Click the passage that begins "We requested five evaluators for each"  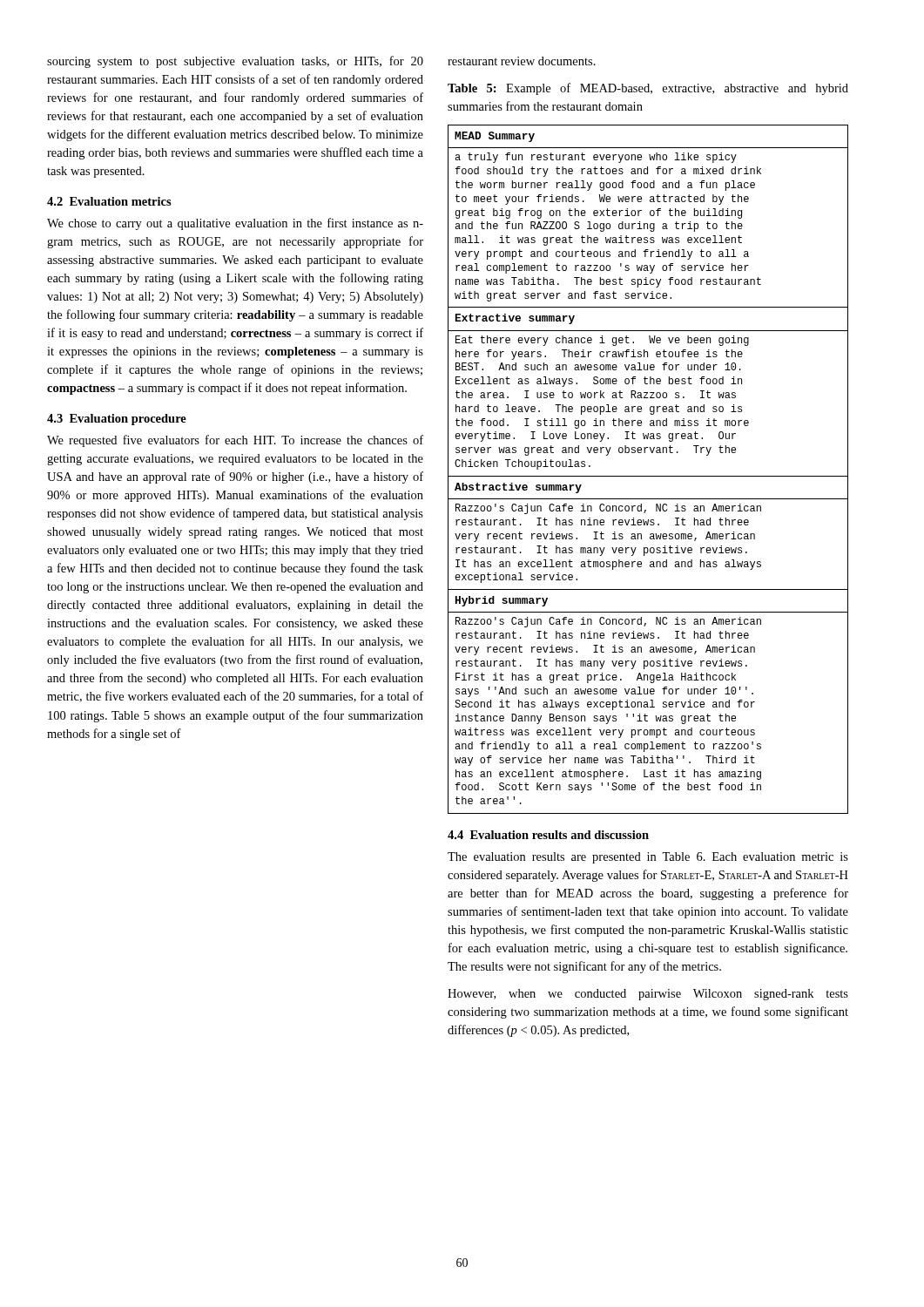tap(235, 587)
